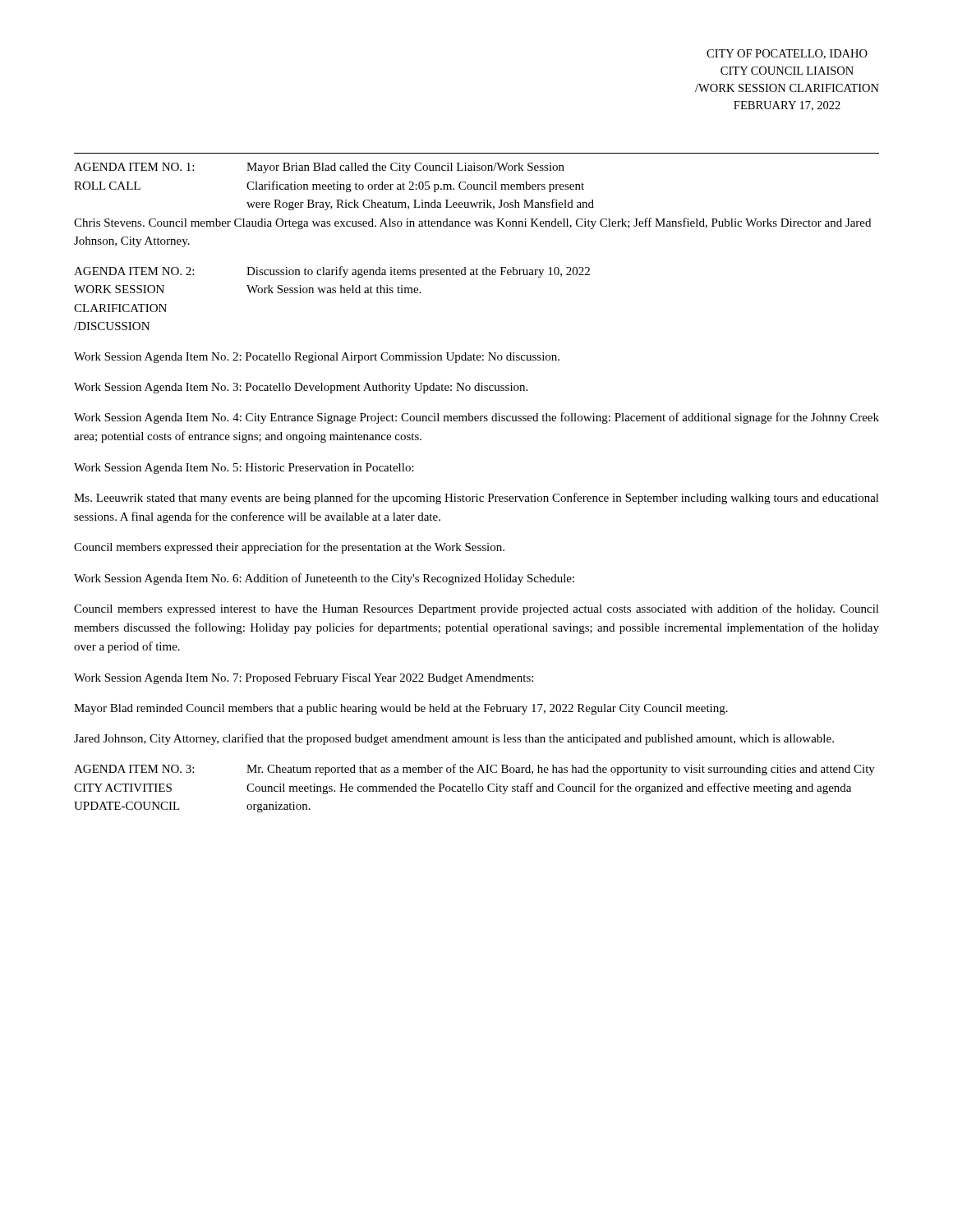Locate the element starting "Council members expressed interest to have"
The image size is (953, 1232).
point(476,628)
